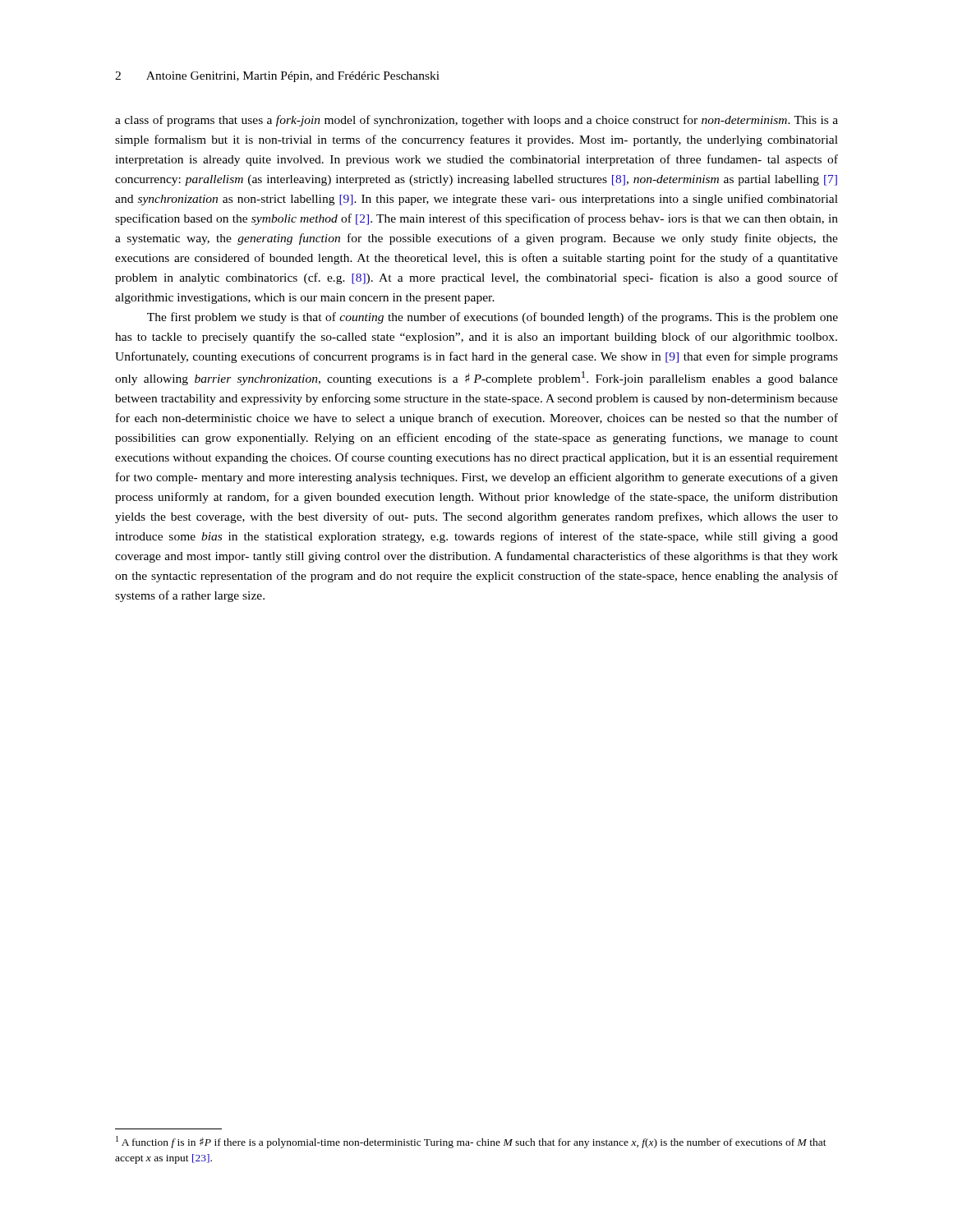Image resolution: width=953 pixels, height=1232 pixels.
Task: Find the block on this page that starts "1 A function f is in"
Action: [x=470, y=1149]
